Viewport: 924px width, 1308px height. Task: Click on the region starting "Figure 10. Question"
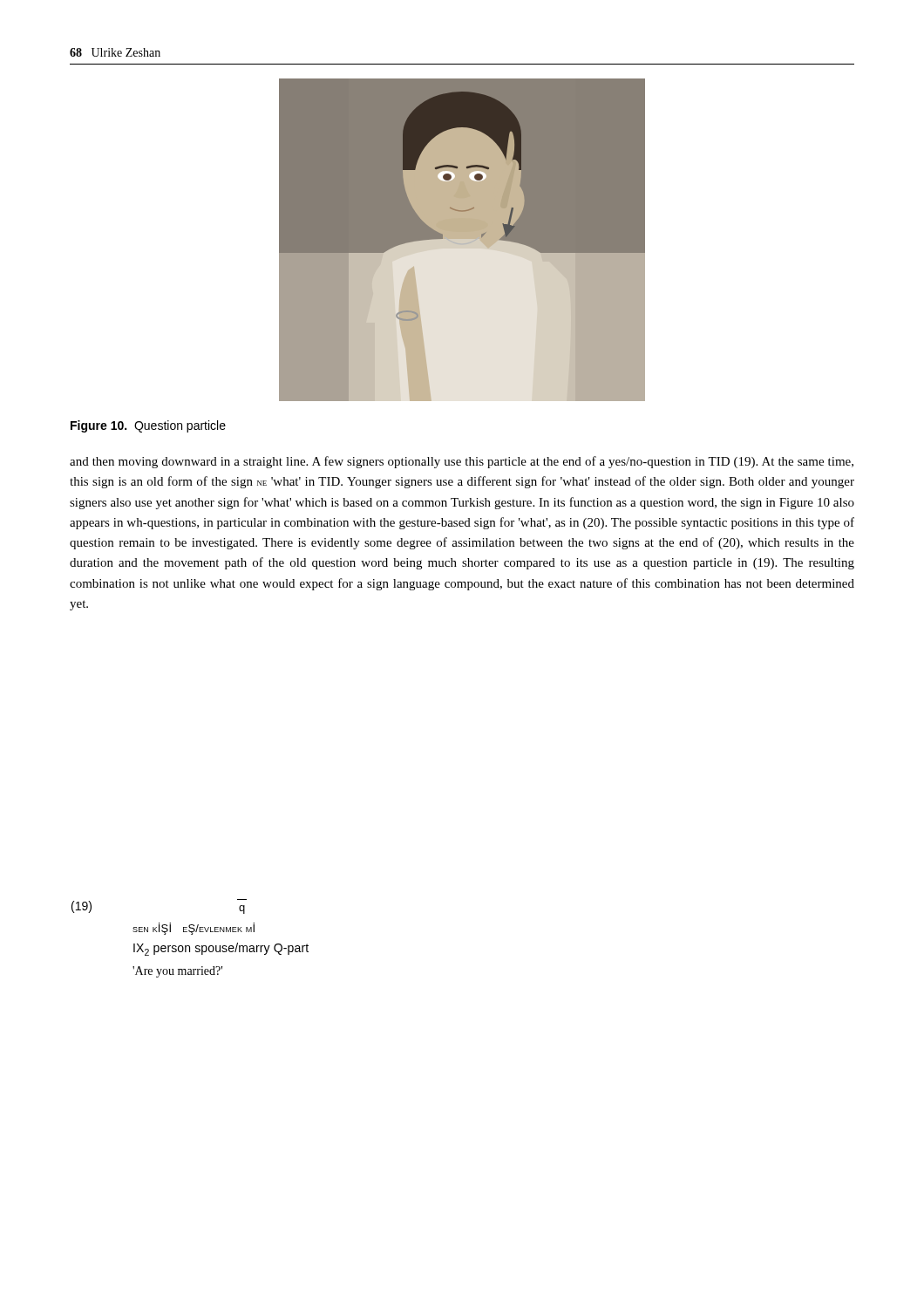148,426
